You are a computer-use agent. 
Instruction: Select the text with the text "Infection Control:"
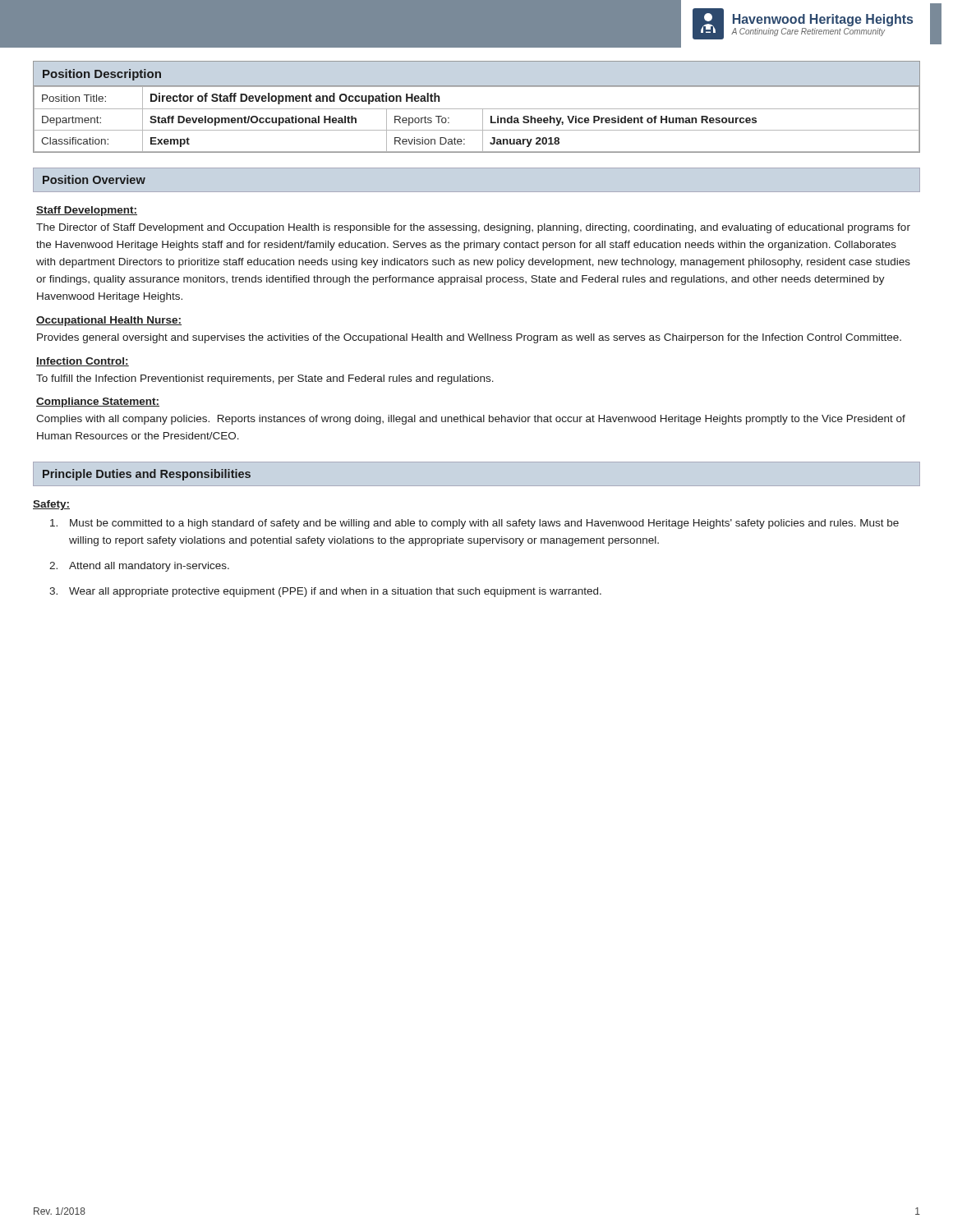point(82,361)
